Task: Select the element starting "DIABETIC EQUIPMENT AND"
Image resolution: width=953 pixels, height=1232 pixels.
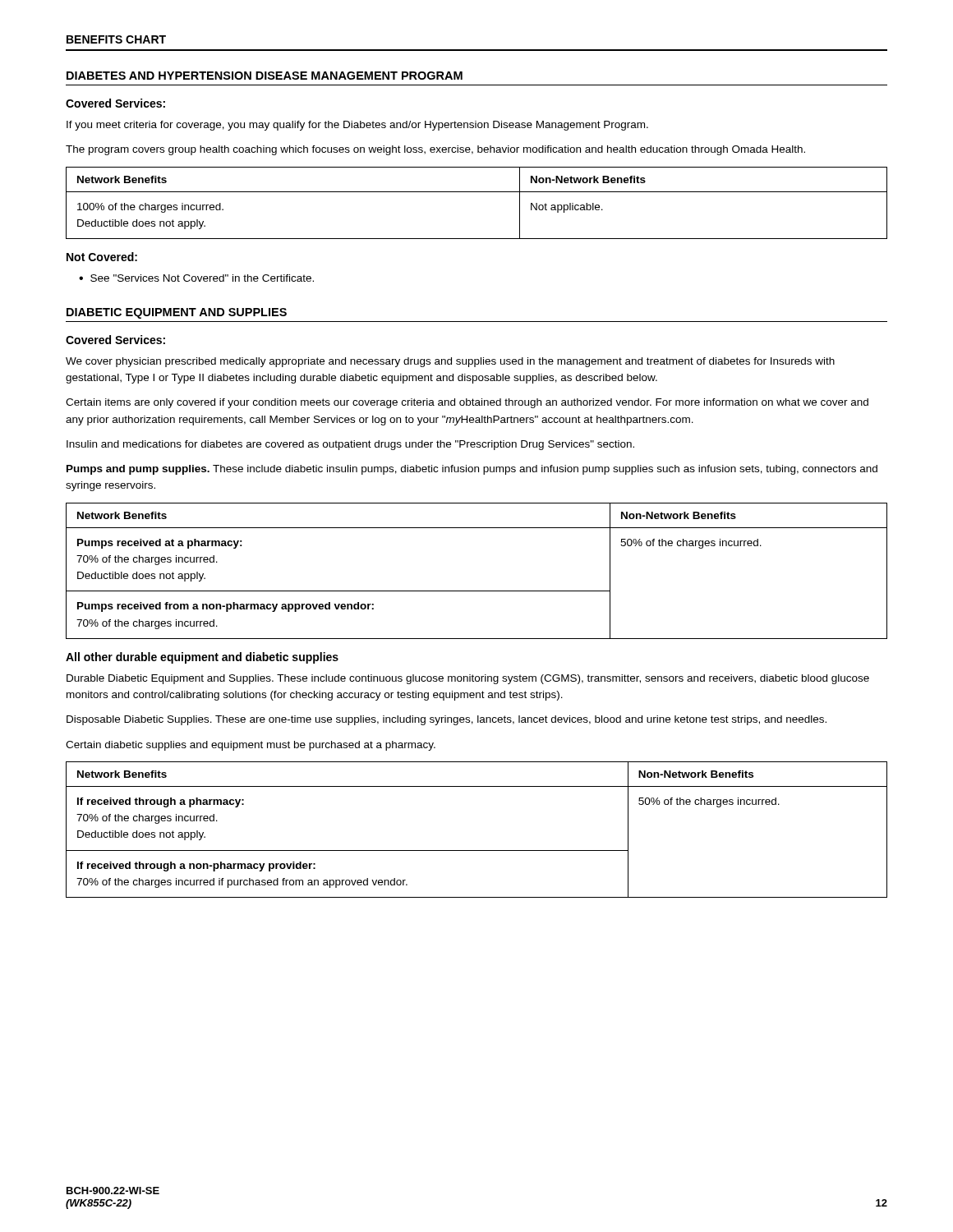Action: (x=176, y=312)
